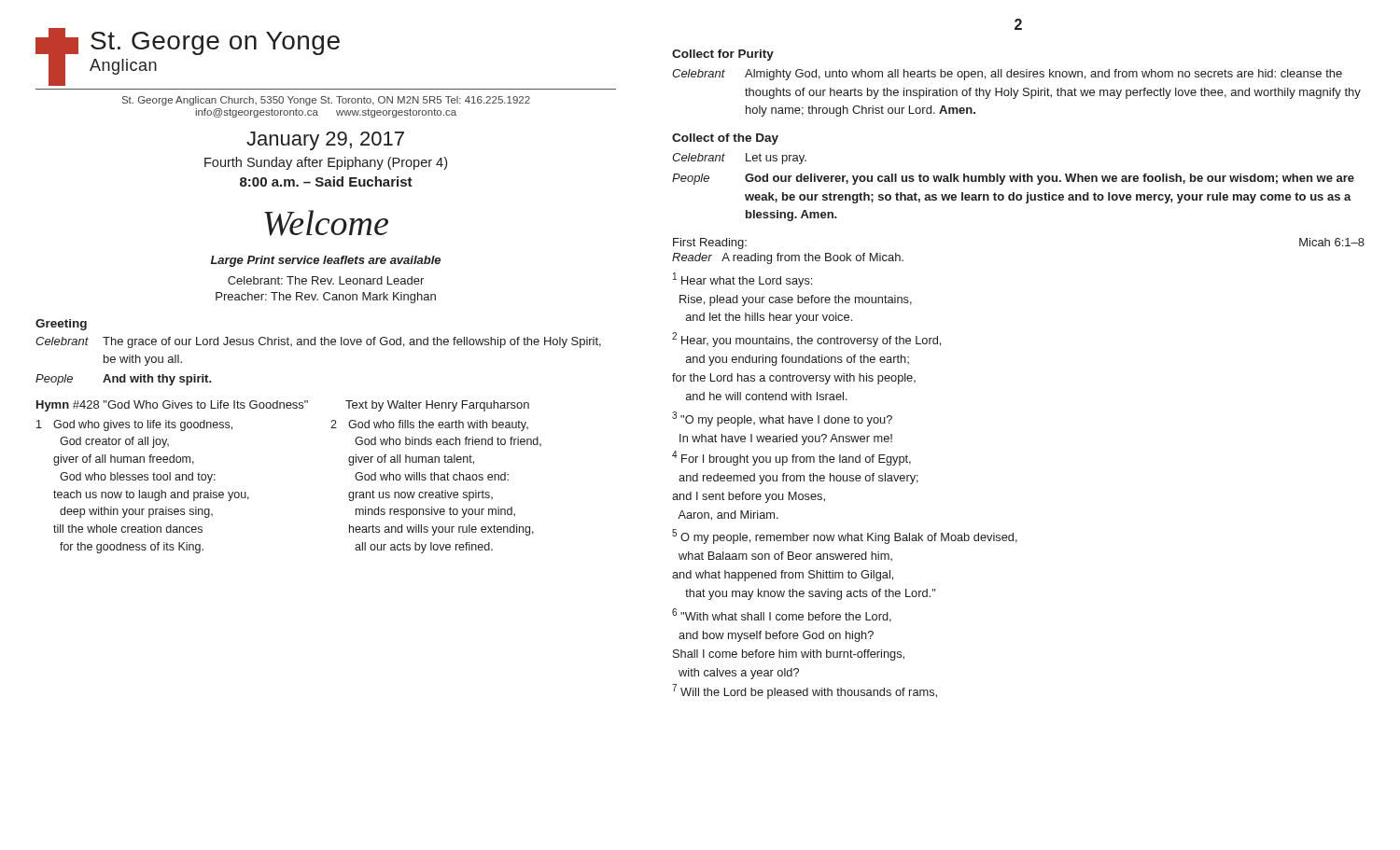Locate a logo
1400x850 pixels.
(x=326, y=58)
